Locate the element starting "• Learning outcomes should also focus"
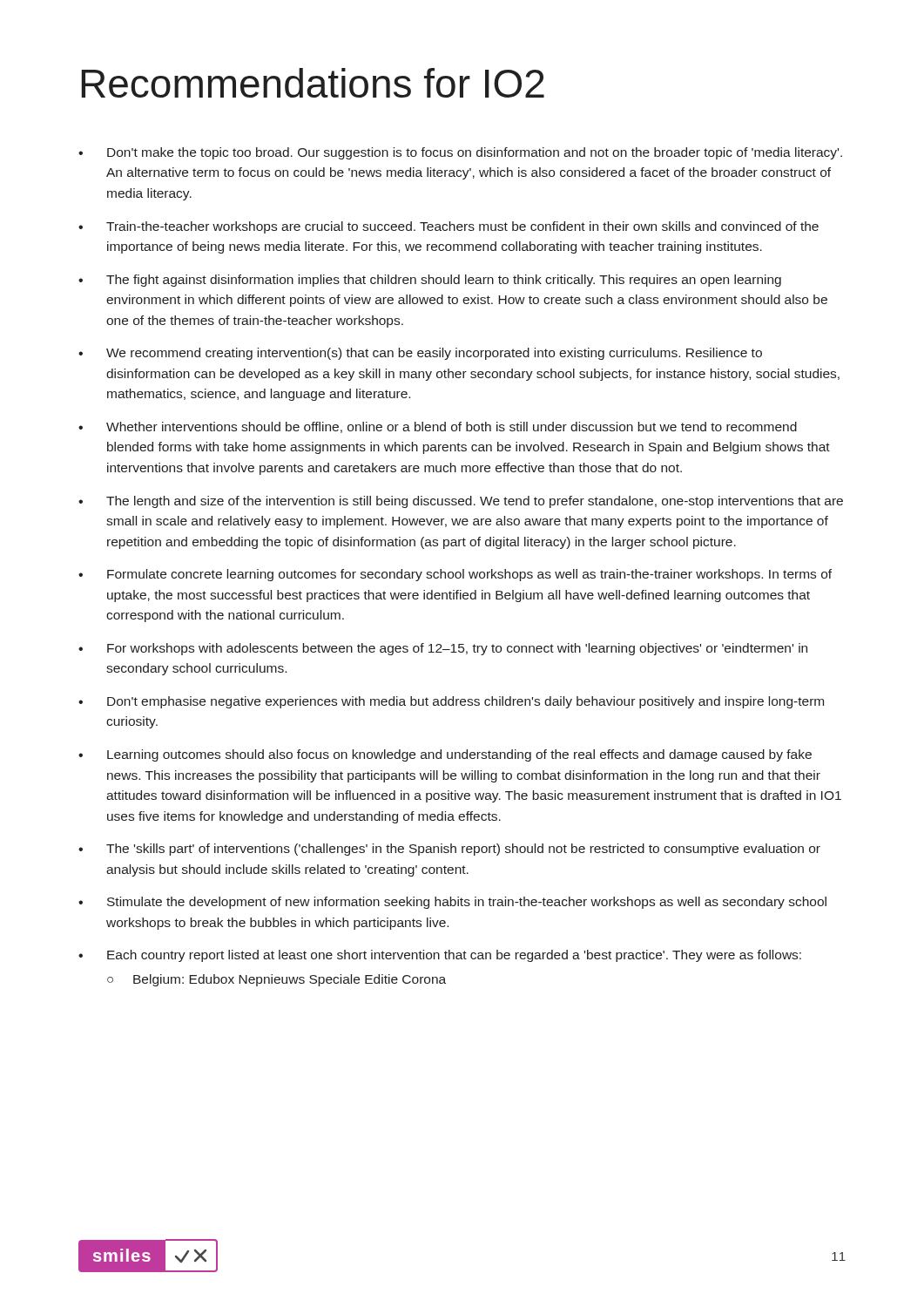Screen dimensions: 1307x924 click(x=462, y=785)
